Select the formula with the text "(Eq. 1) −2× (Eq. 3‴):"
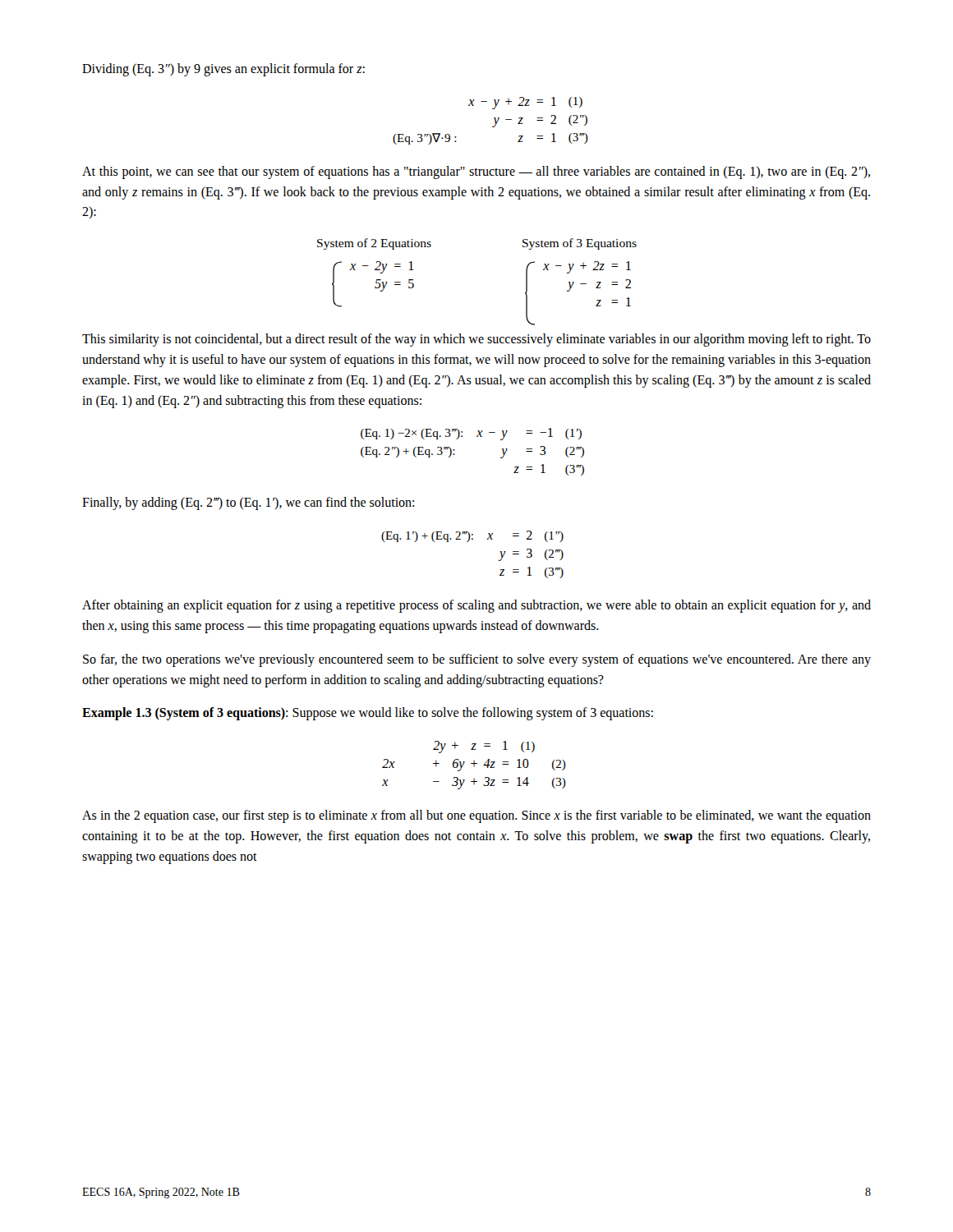953x1232 pixels. (x=407, y=434)
